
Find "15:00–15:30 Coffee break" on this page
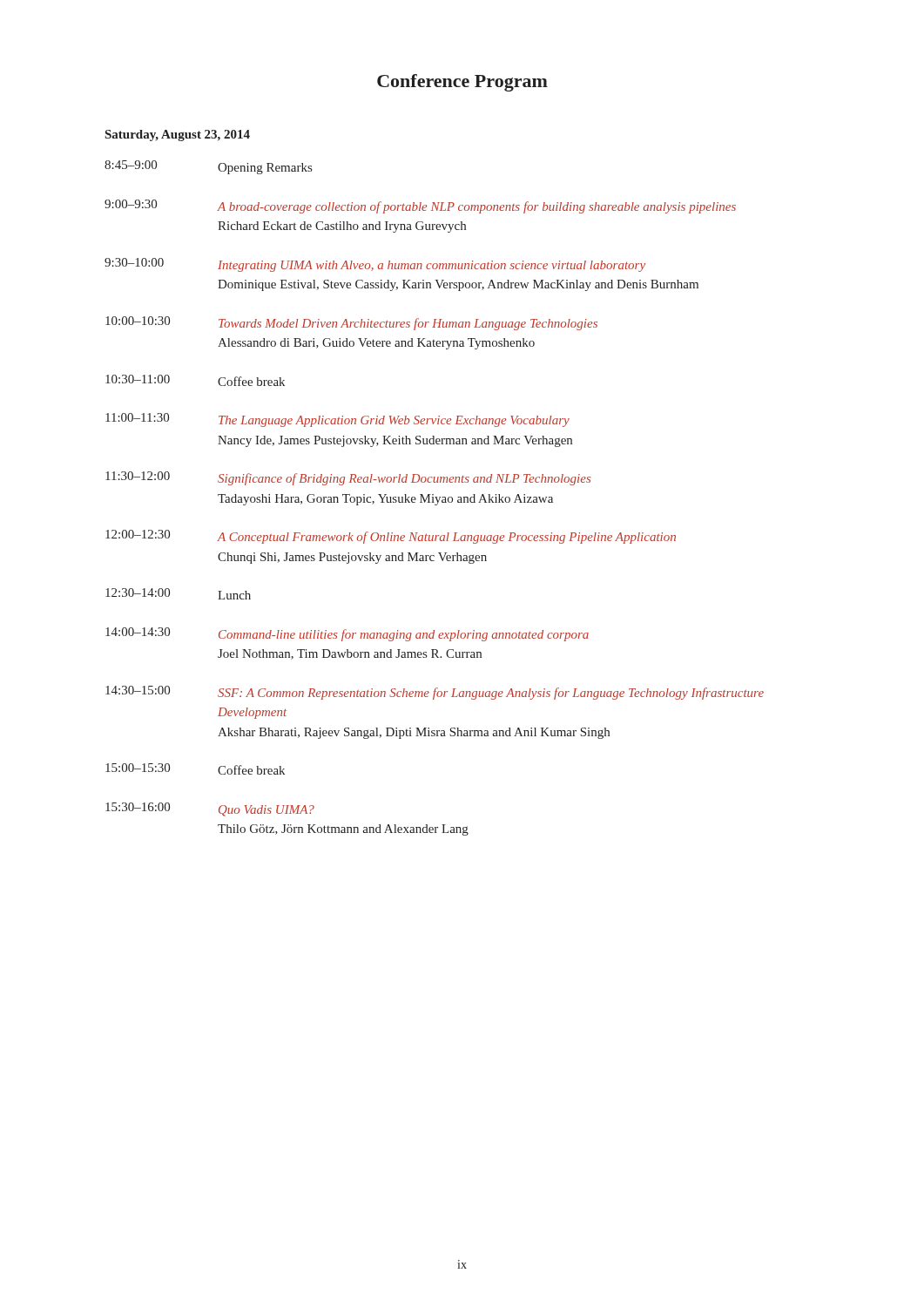(x=135, y=769)
